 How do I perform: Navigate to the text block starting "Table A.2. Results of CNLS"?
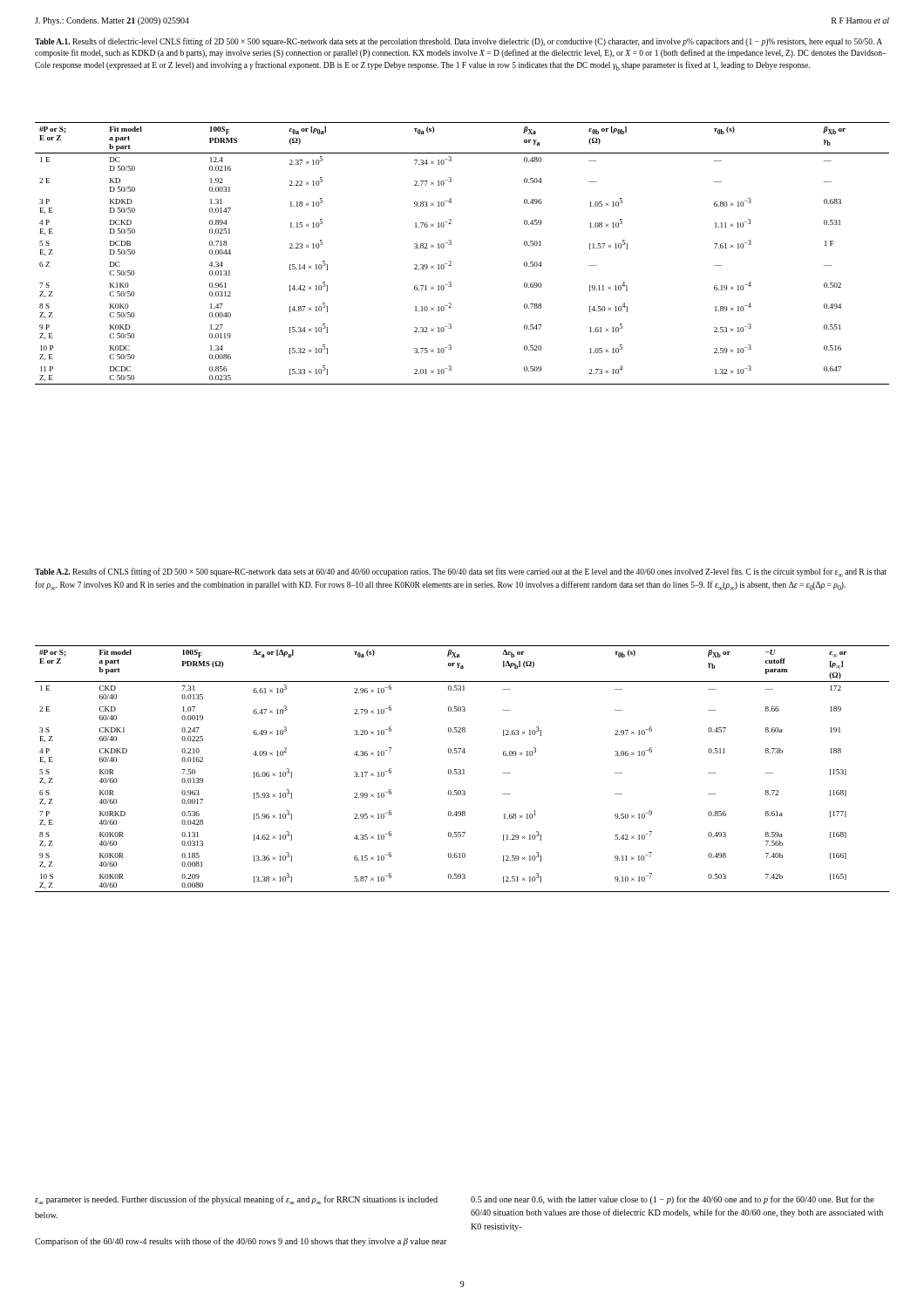point(461,580)
